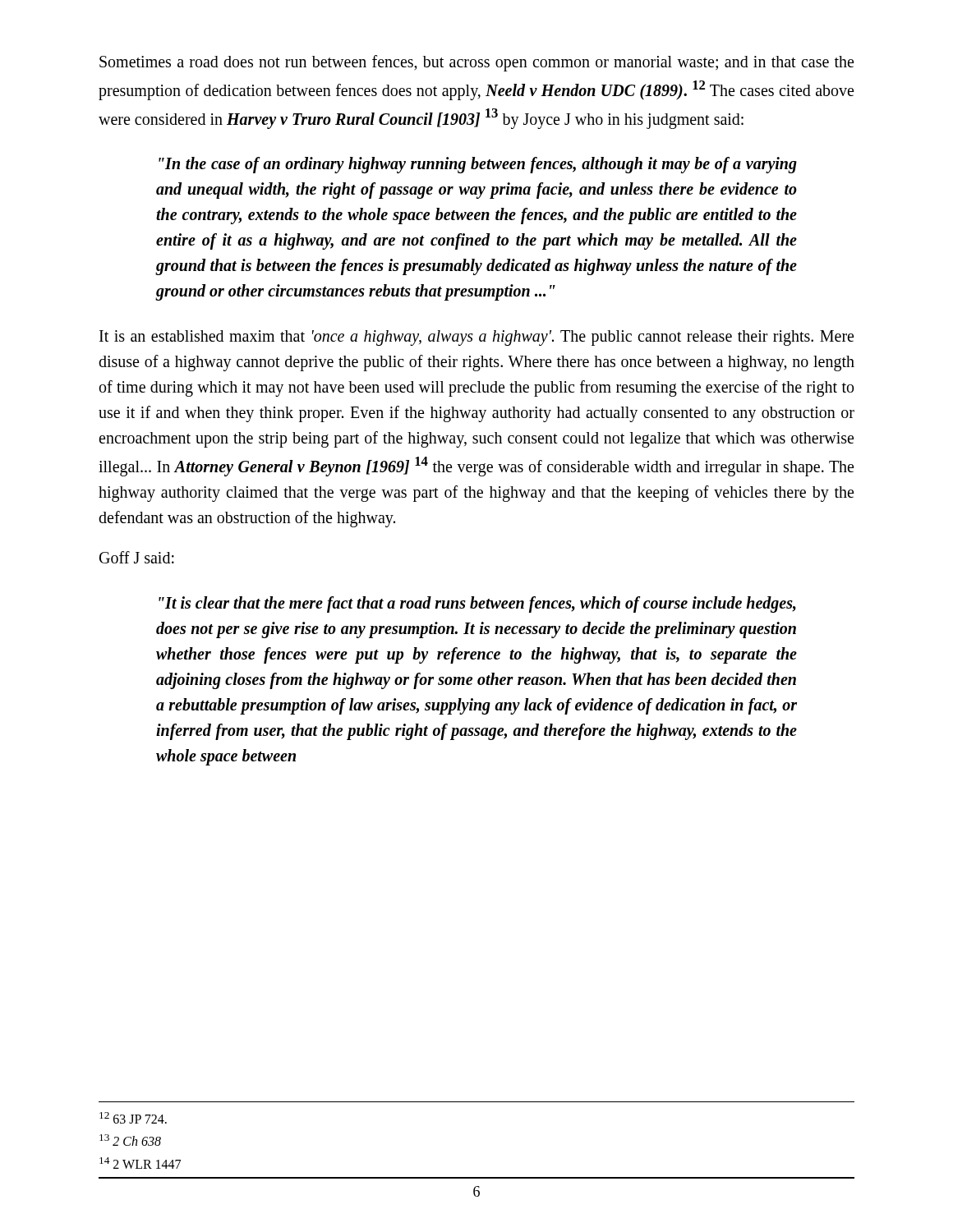This screenshot has height=1232, width=953.
Task: Where is the passage that starts "It is an"?
Action: click(476, 427)
